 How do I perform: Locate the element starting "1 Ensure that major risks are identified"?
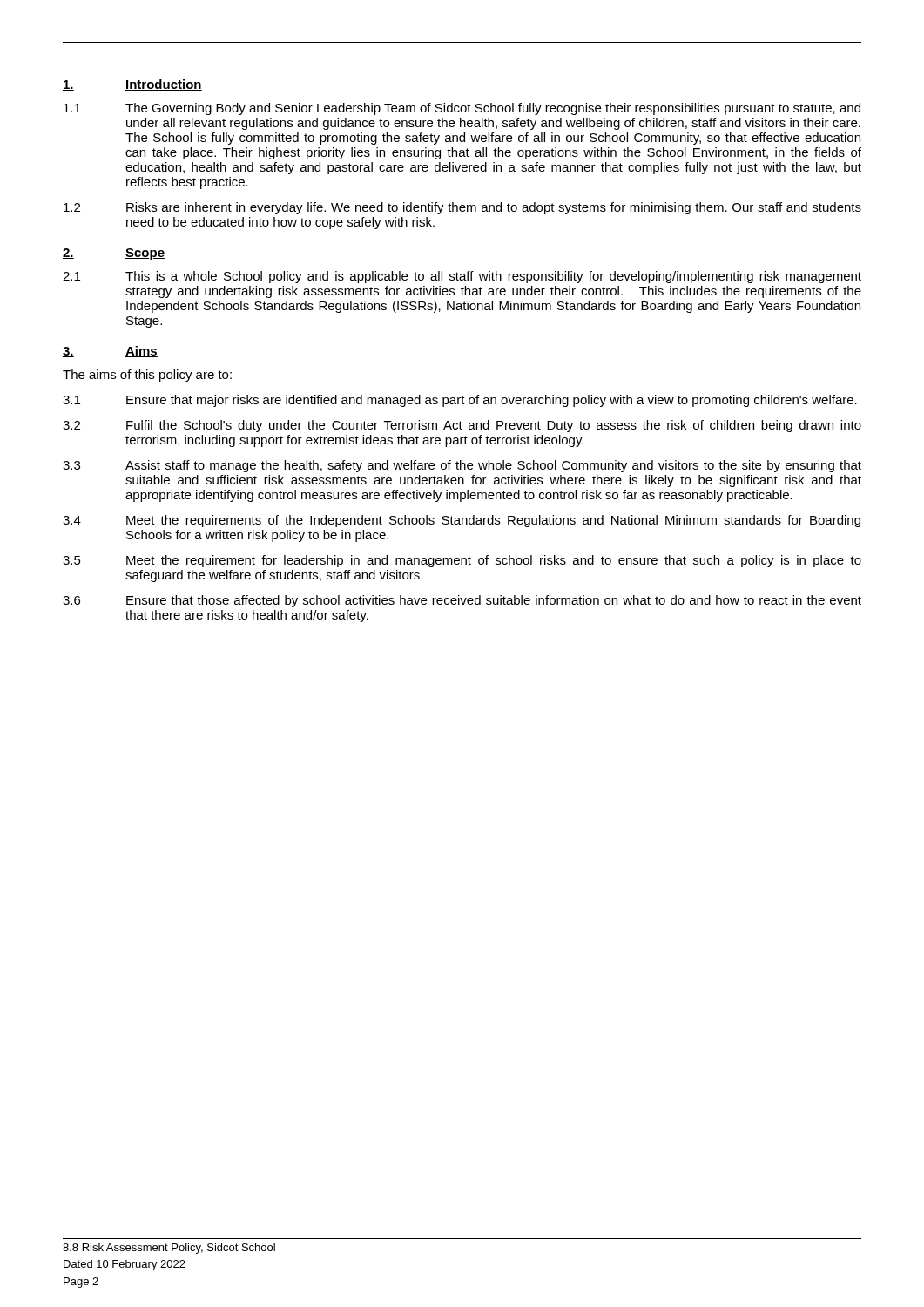(x=462, y=399)
